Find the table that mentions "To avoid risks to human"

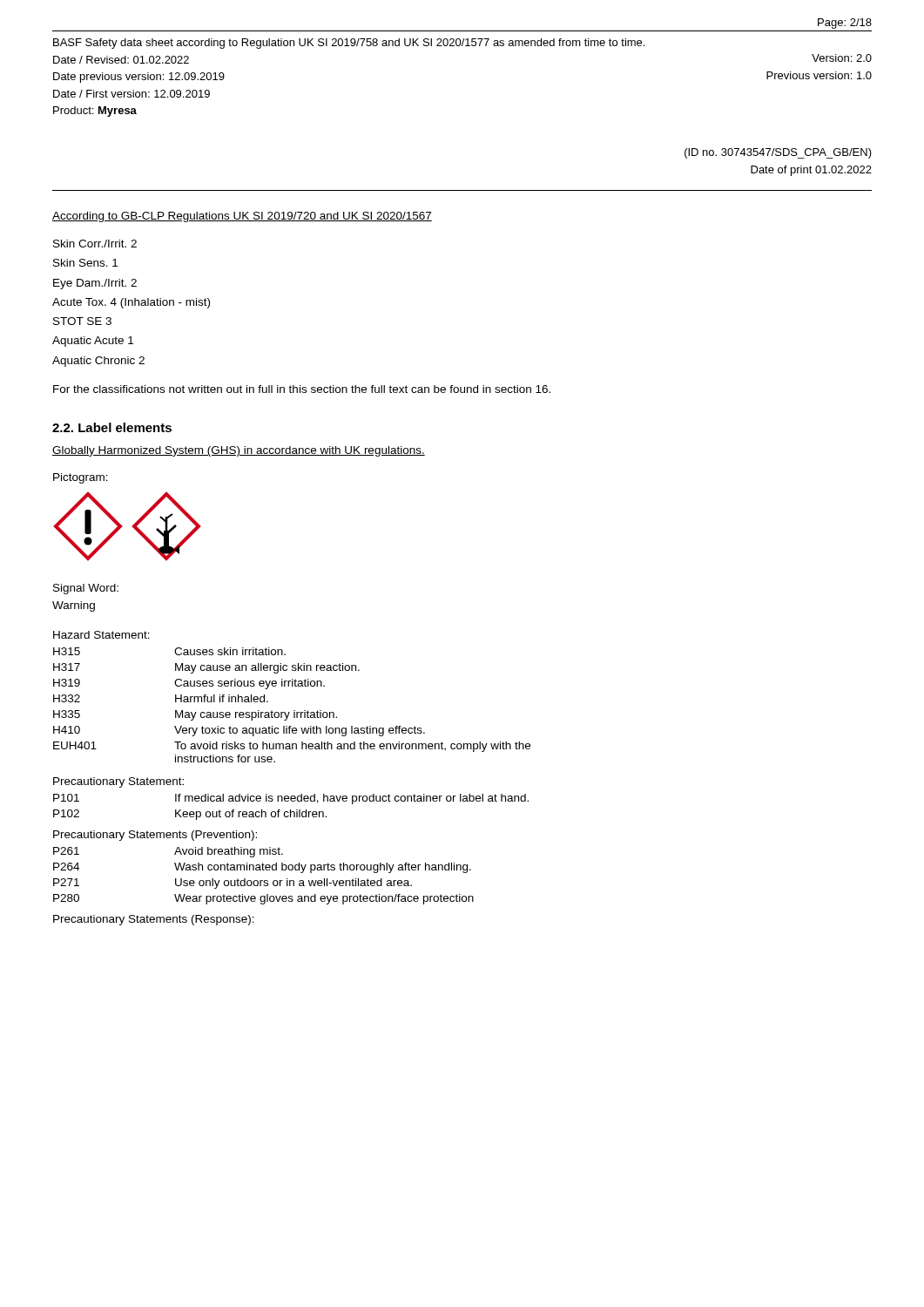[x=462, y=697]
